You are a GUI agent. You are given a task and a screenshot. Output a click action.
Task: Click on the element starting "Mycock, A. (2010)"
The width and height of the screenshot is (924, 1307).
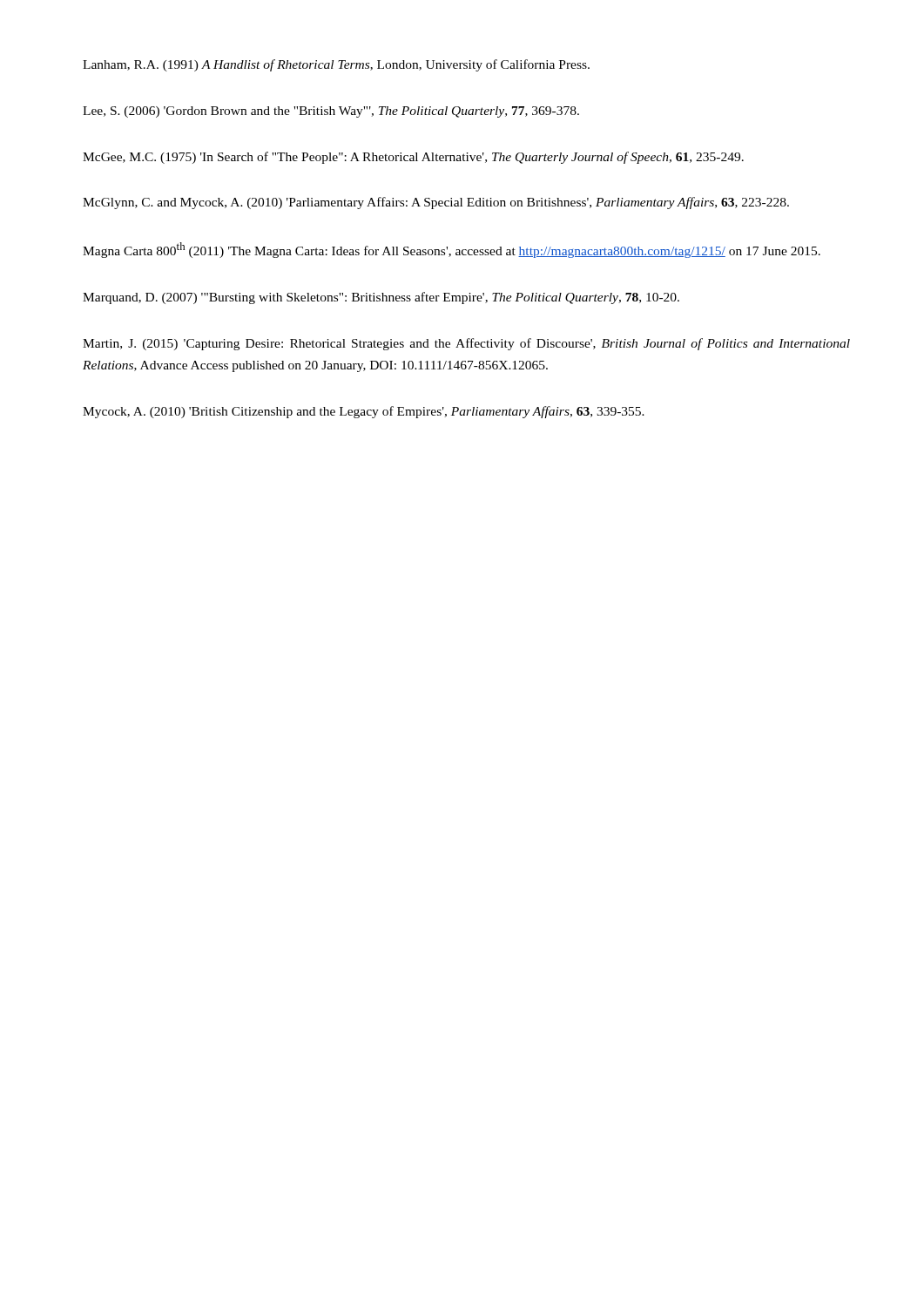[364, 410]
